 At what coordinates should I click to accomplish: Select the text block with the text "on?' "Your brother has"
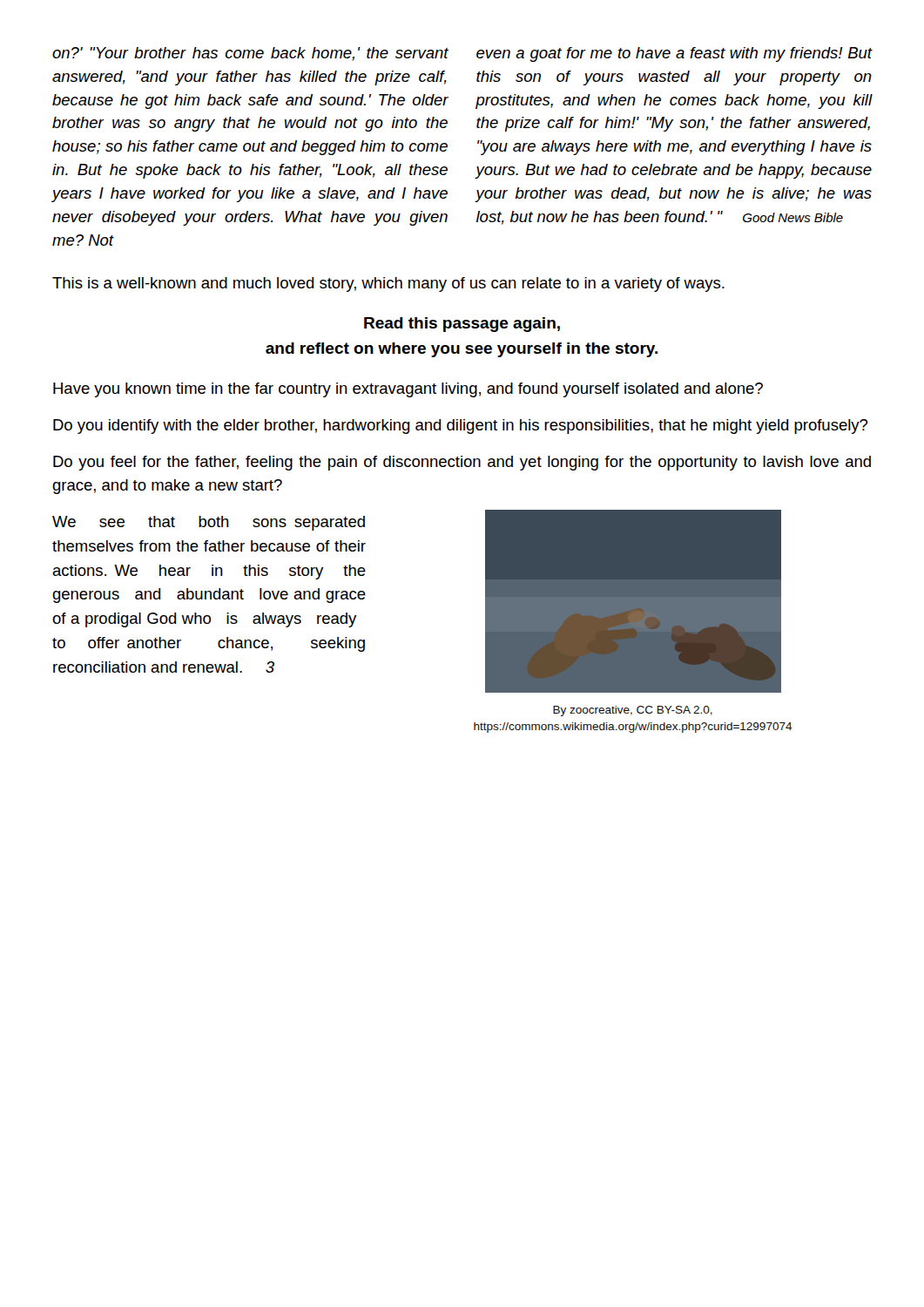pos(250,146)
